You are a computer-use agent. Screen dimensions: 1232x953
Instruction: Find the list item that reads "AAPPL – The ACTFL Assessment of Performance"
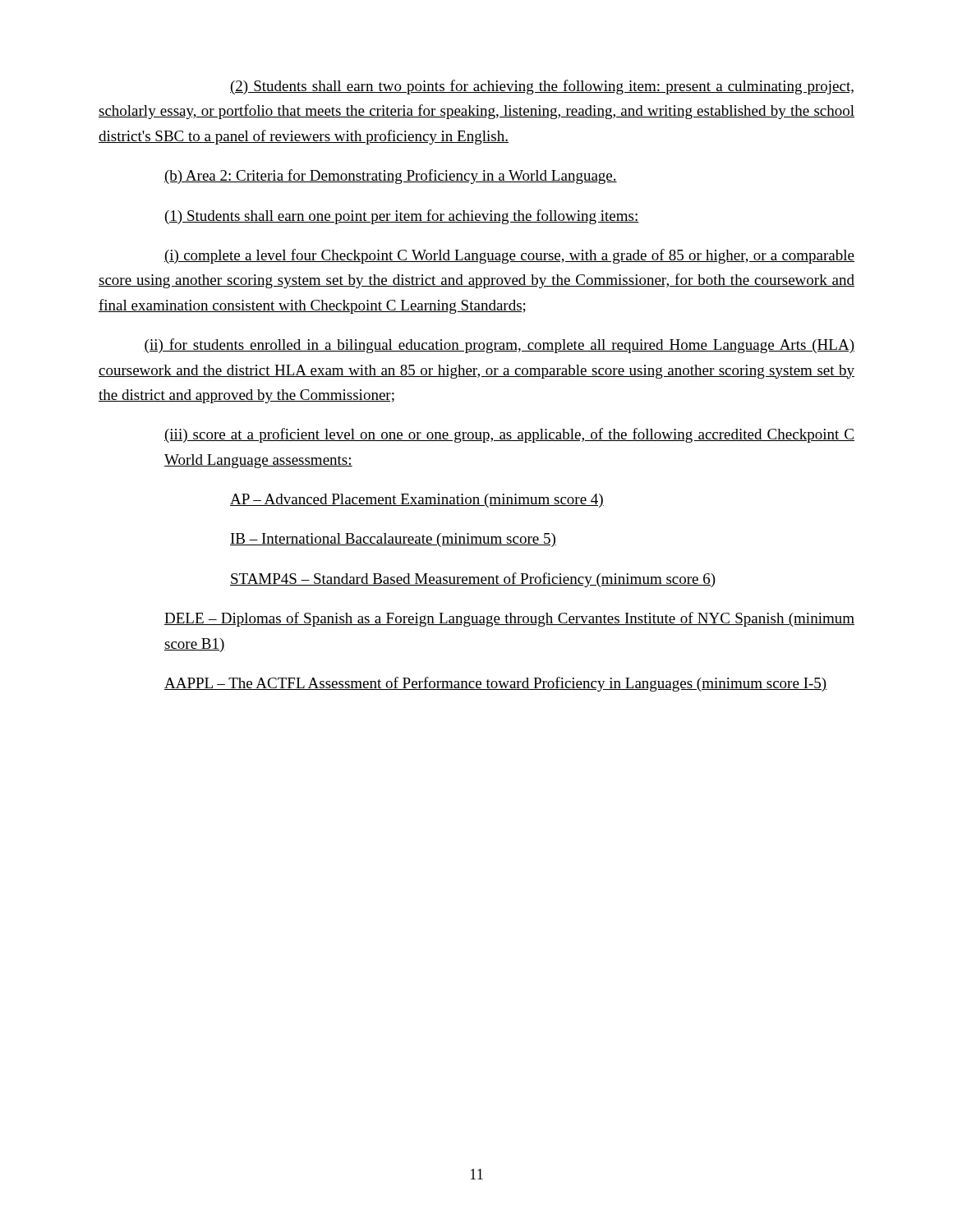pyautogui.click(x=495, y=683)
